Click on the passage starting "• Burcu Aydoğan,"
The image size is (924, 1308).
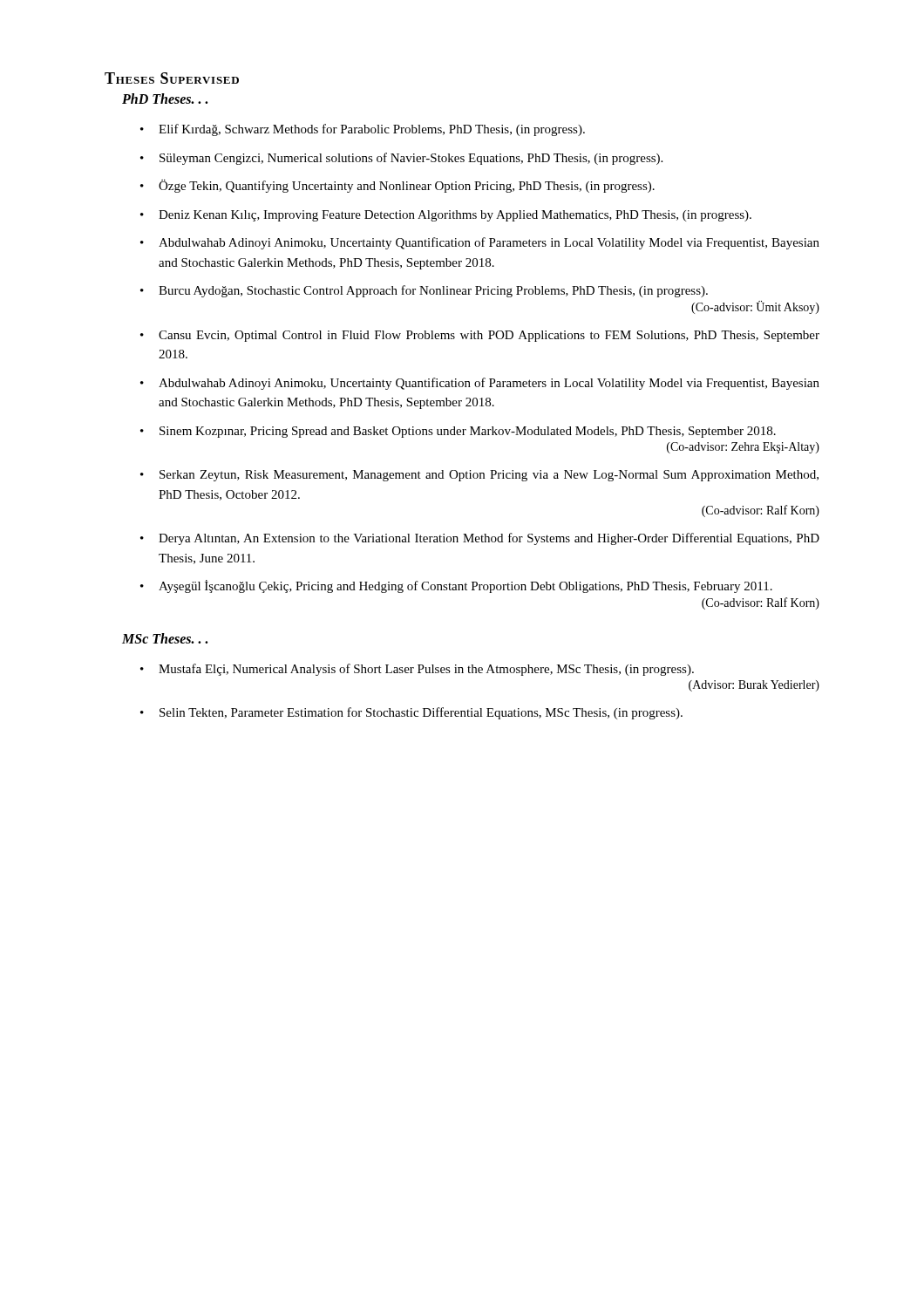point(479,298)
